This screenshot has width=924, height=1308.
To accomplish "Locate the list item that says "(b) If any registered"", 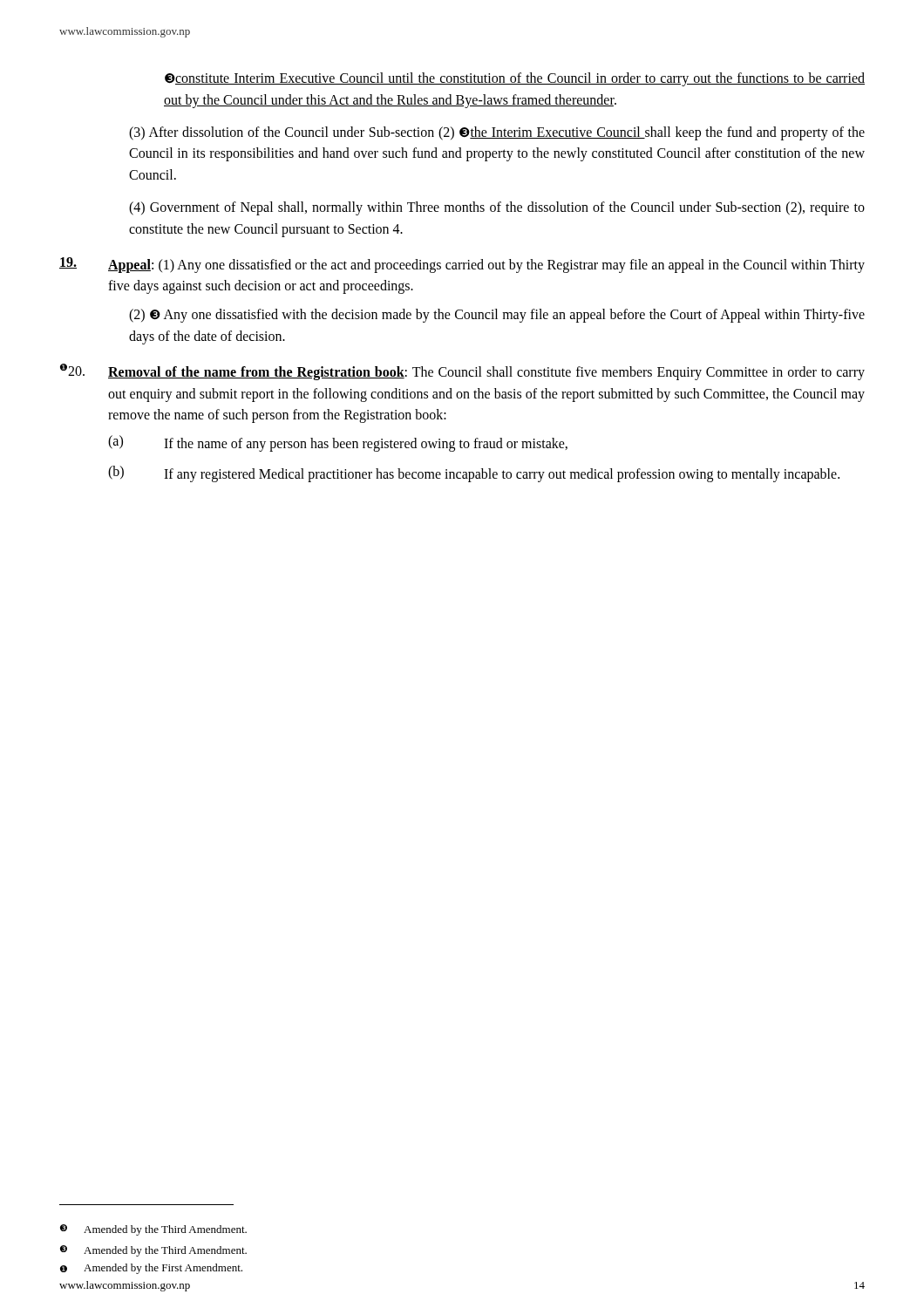I will pos(486,475).
